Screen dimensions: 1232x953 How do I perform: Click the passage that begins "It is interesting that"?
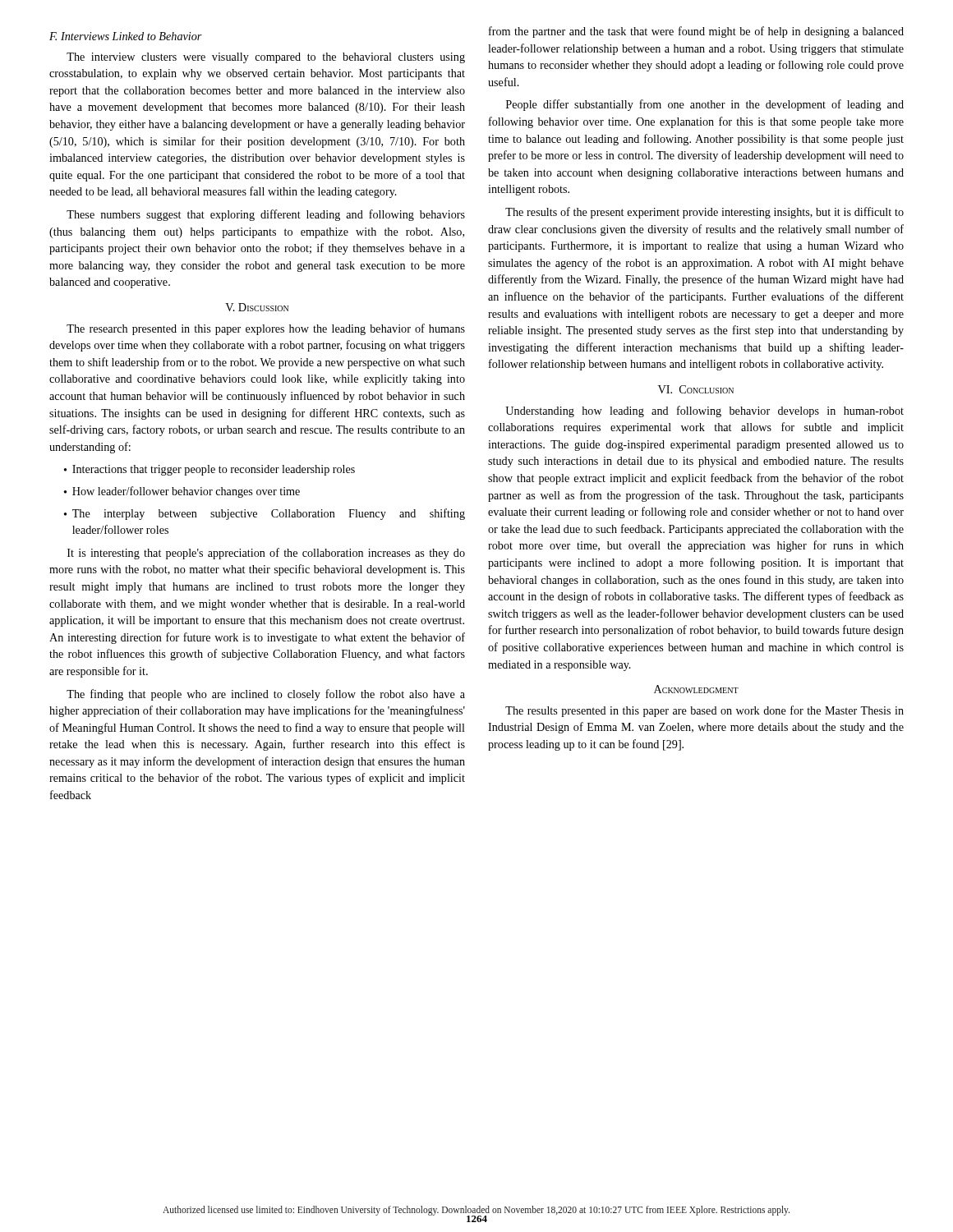point(257,612)
